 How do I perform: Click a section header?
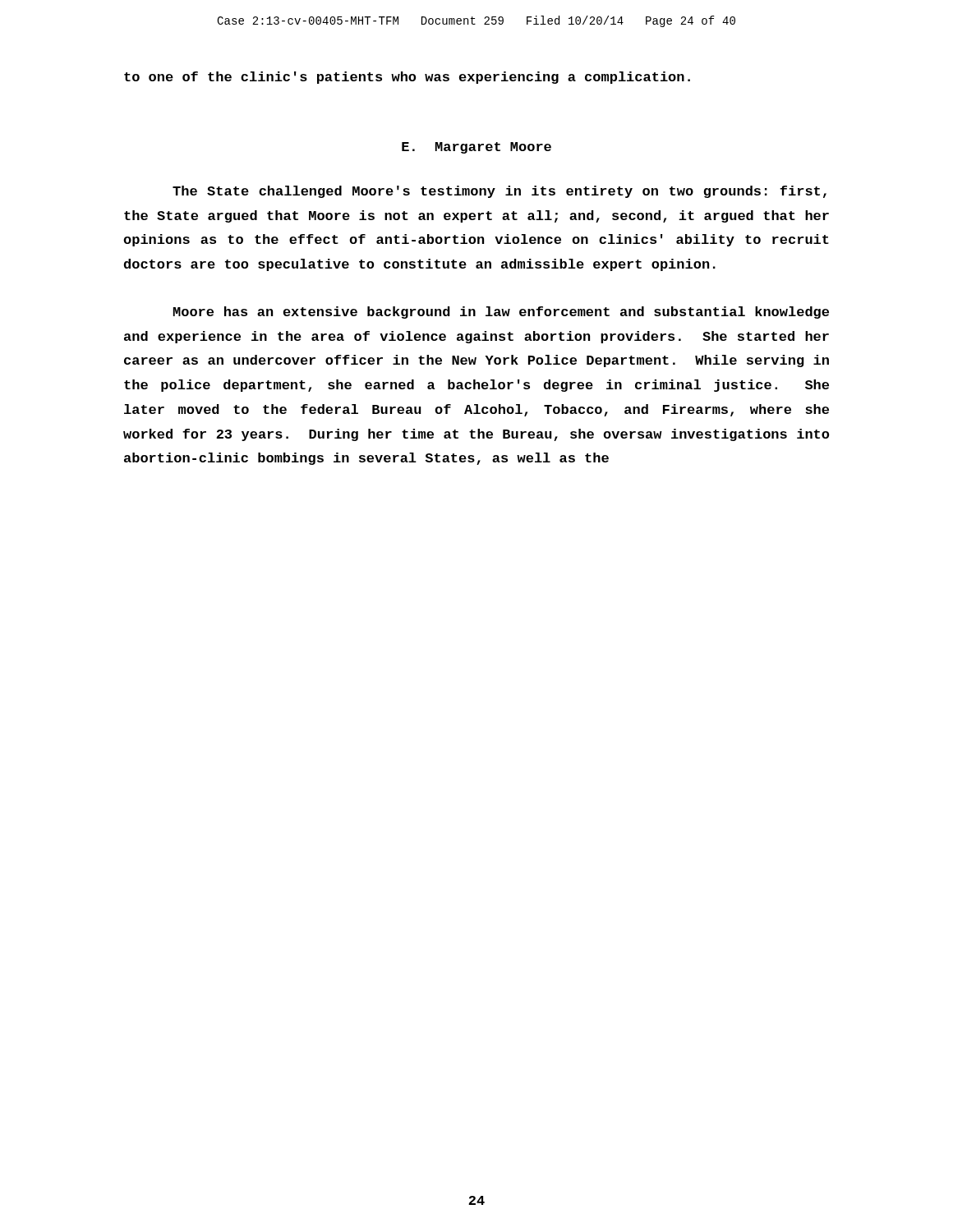click(x=476, y=147)
